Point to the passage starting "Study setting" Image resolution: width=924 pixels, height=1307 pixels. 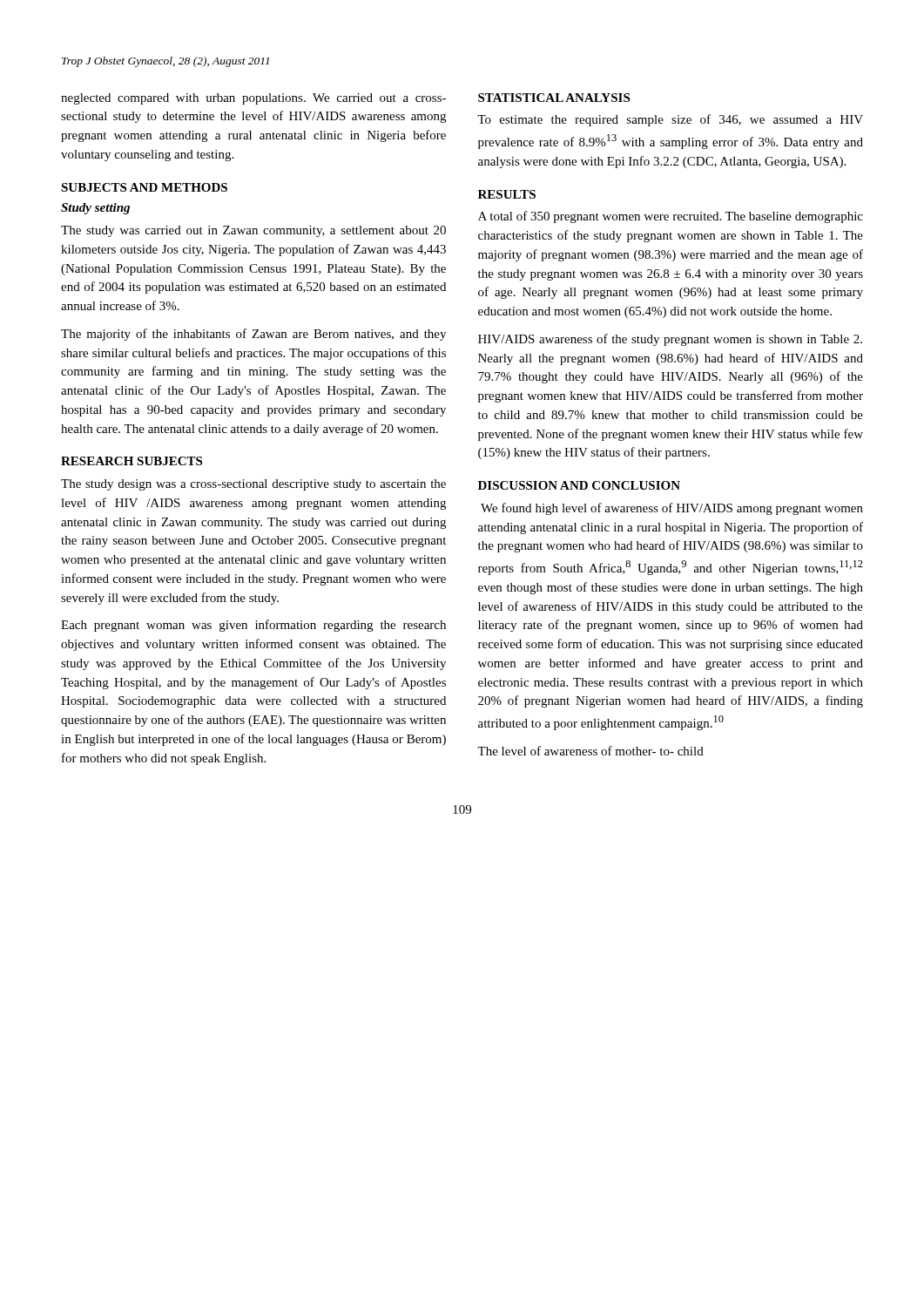click(96, 208)
